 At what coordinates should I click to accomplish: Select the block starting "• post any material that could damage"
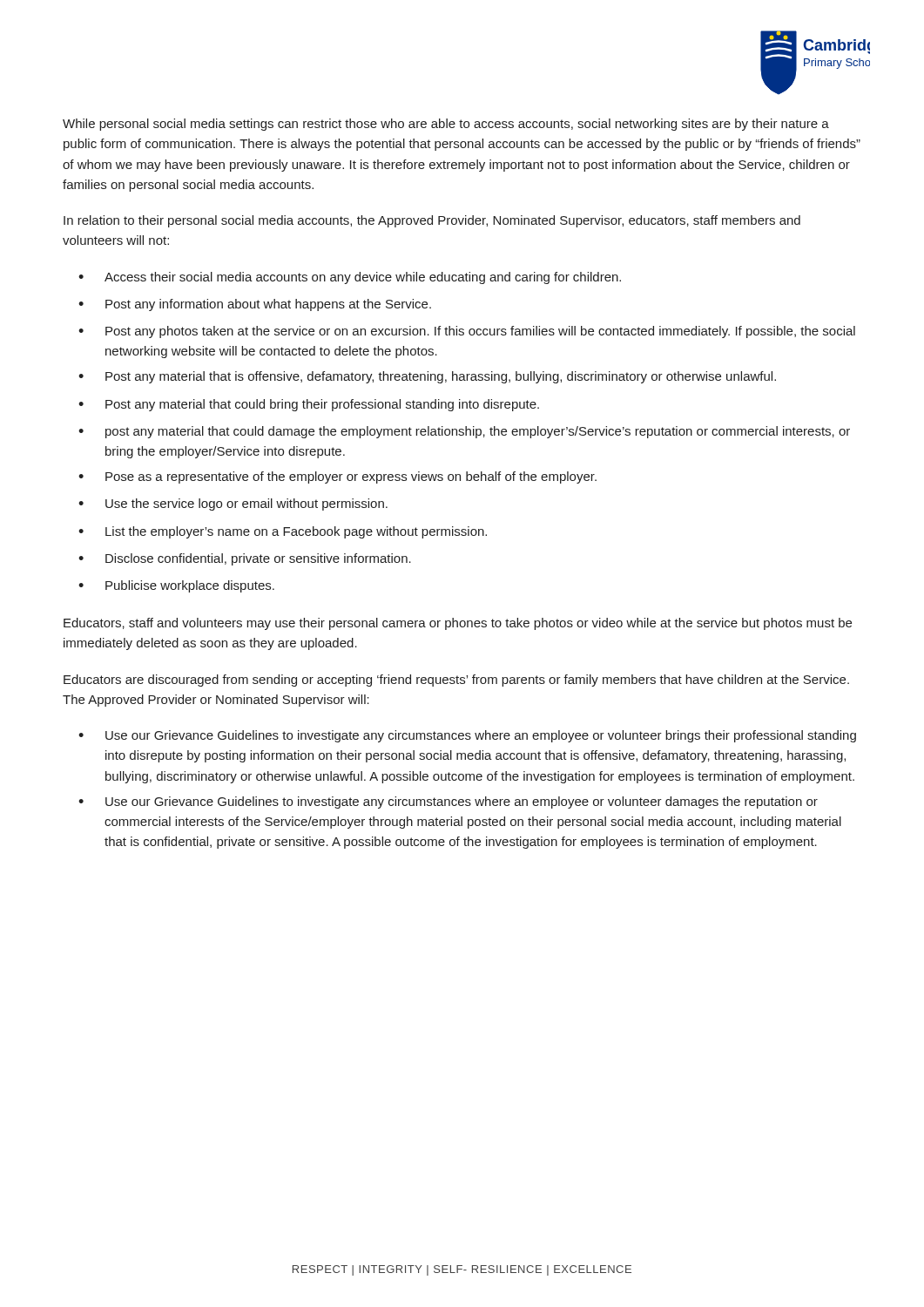pos(470,441)
